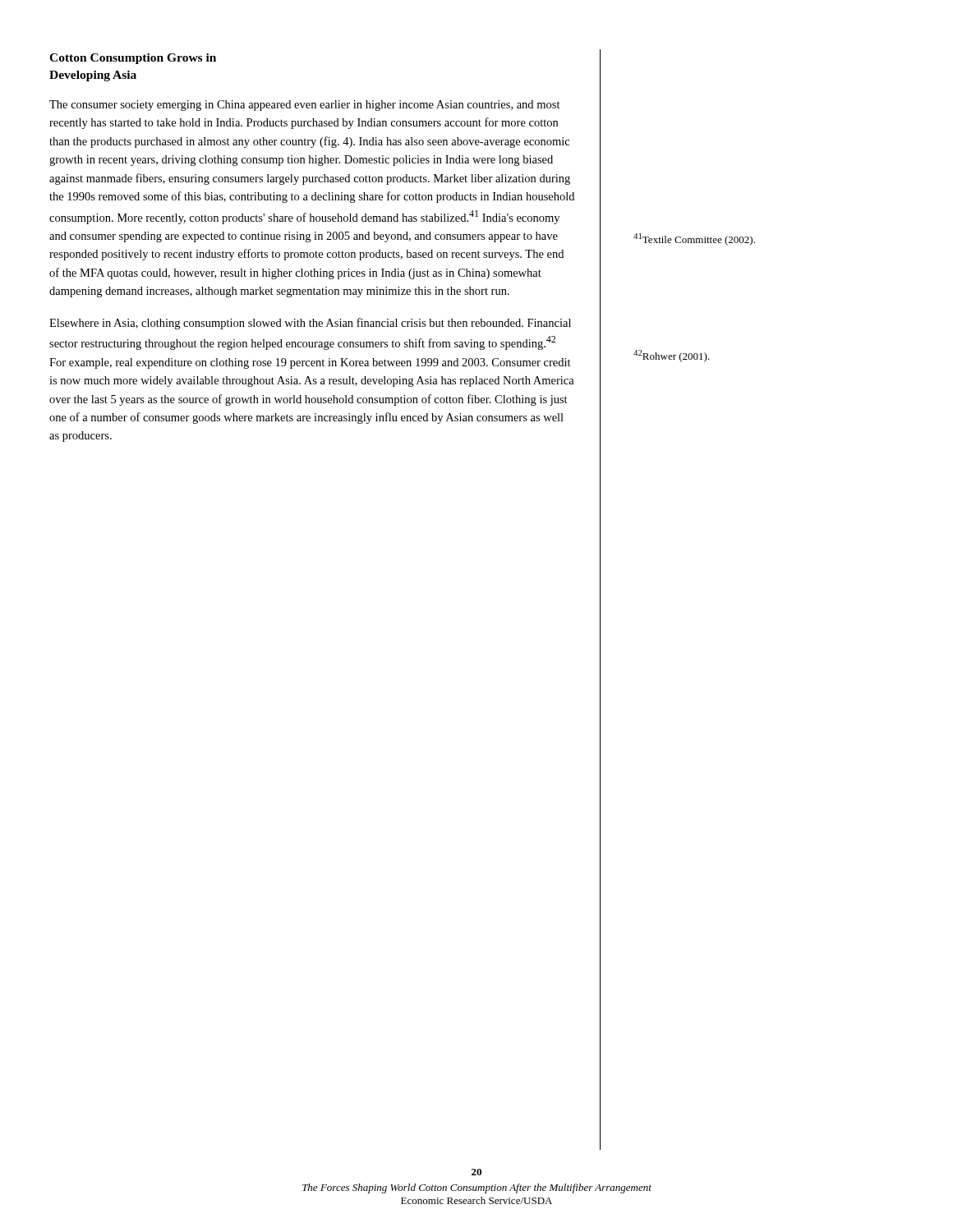Locate the passage starting "Cotton Consumption Grows inDeveloping Asia"

coord(133,66)
